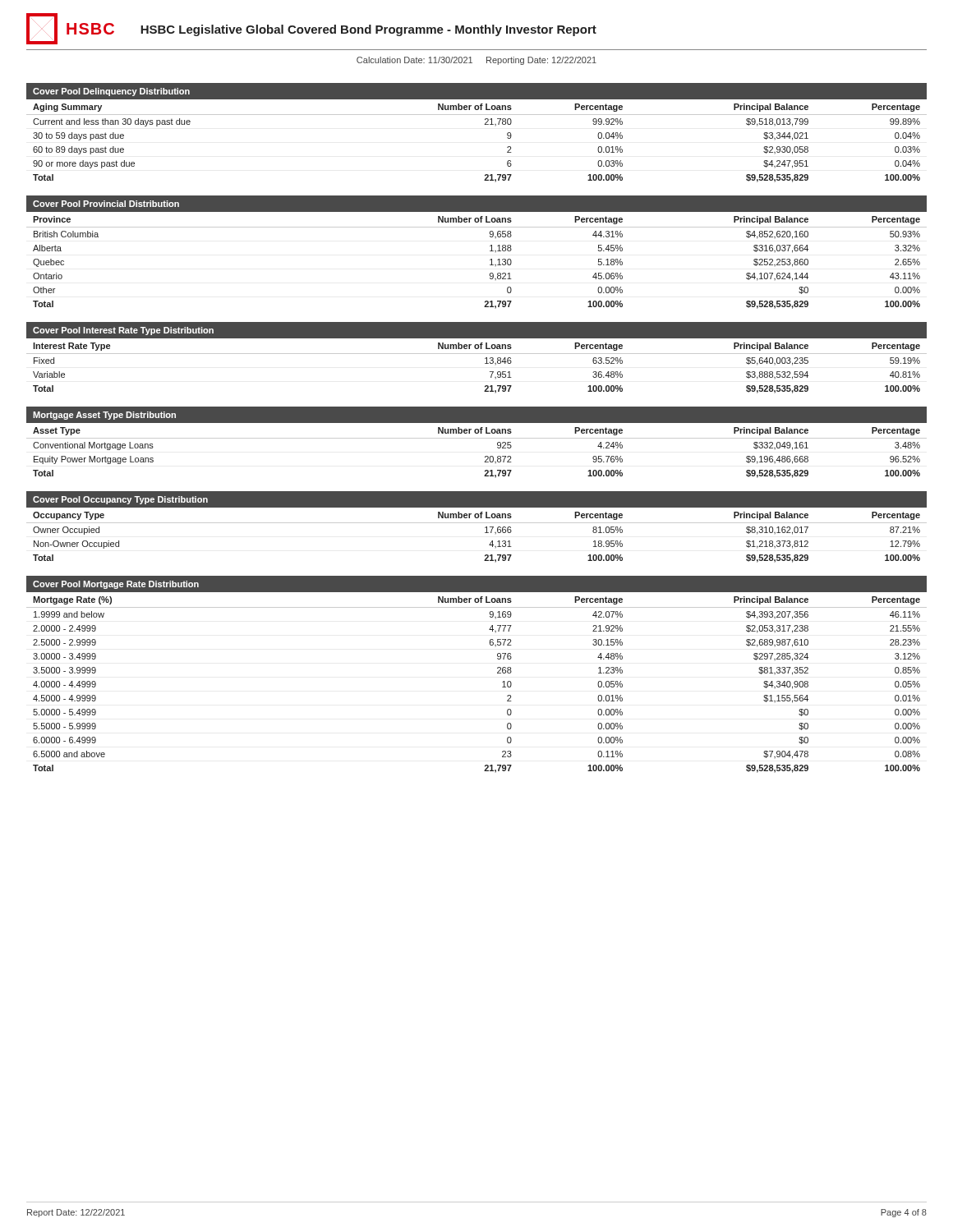Click where it says "Cover Pool Delinquency Distribution"

point(111,91)
